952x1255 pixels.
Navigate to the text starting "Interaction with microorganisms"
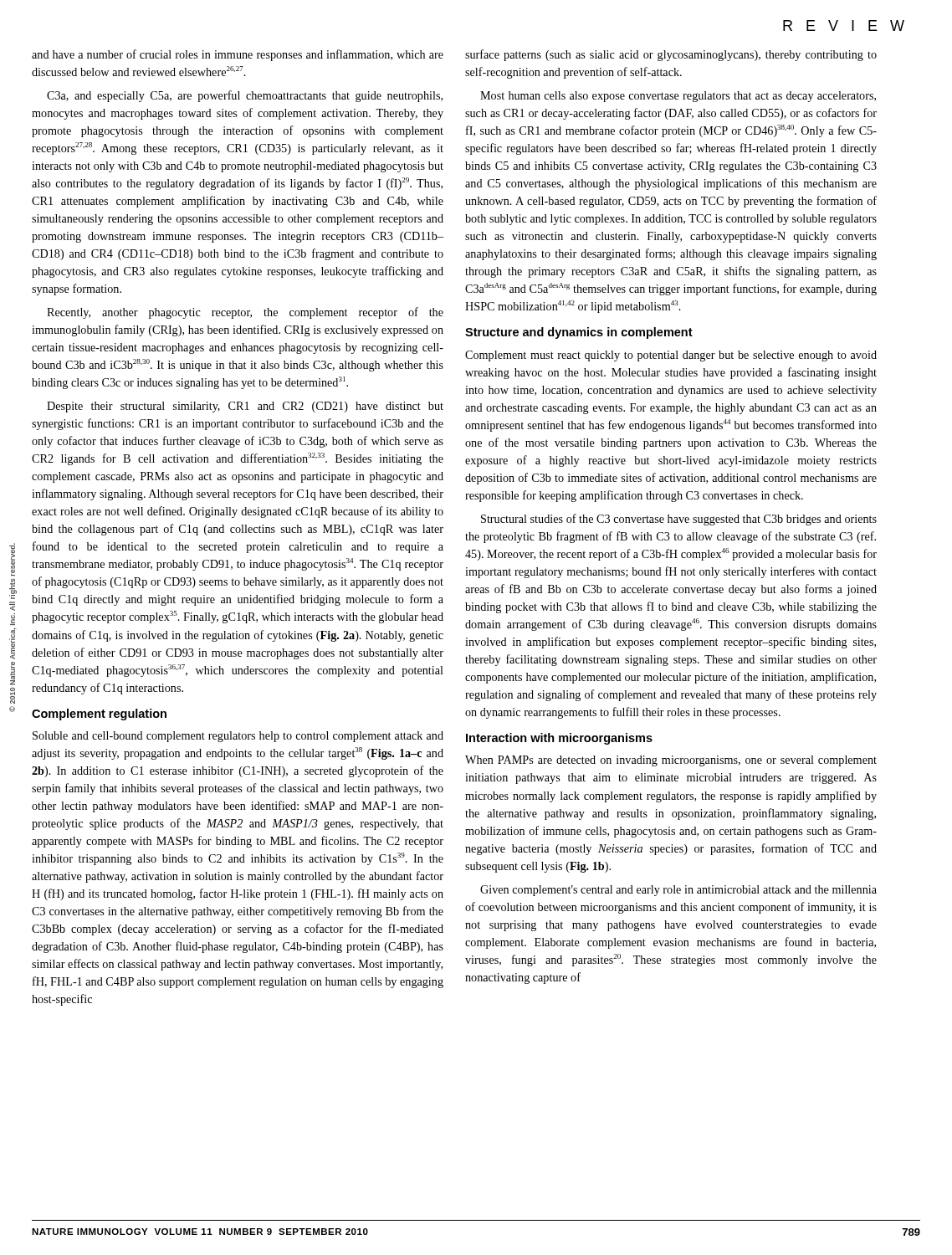tap(559, 738)
